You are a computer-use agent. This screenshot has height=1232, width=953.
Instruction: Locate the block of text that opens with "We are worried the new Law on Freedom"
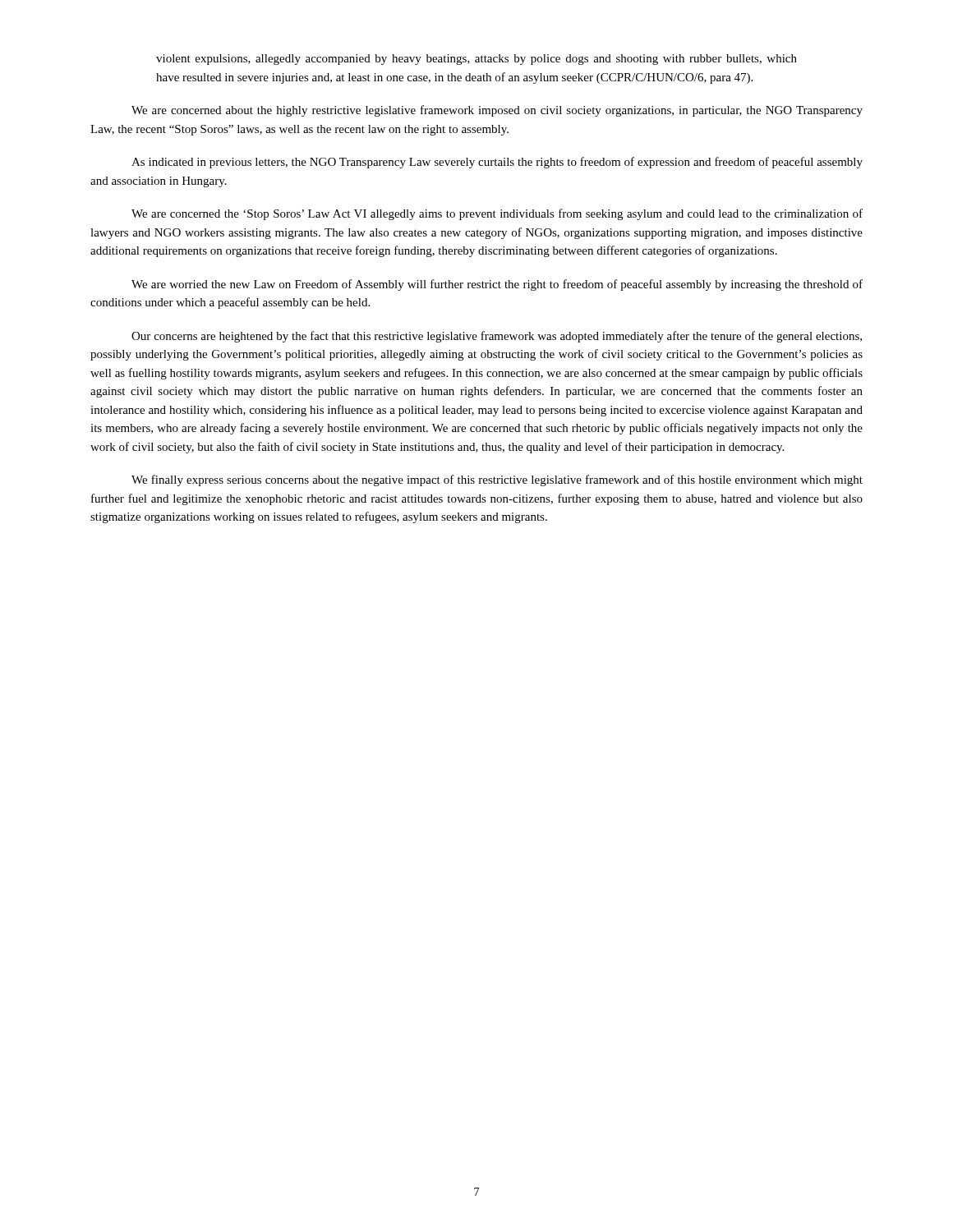[x=476, y=293]
